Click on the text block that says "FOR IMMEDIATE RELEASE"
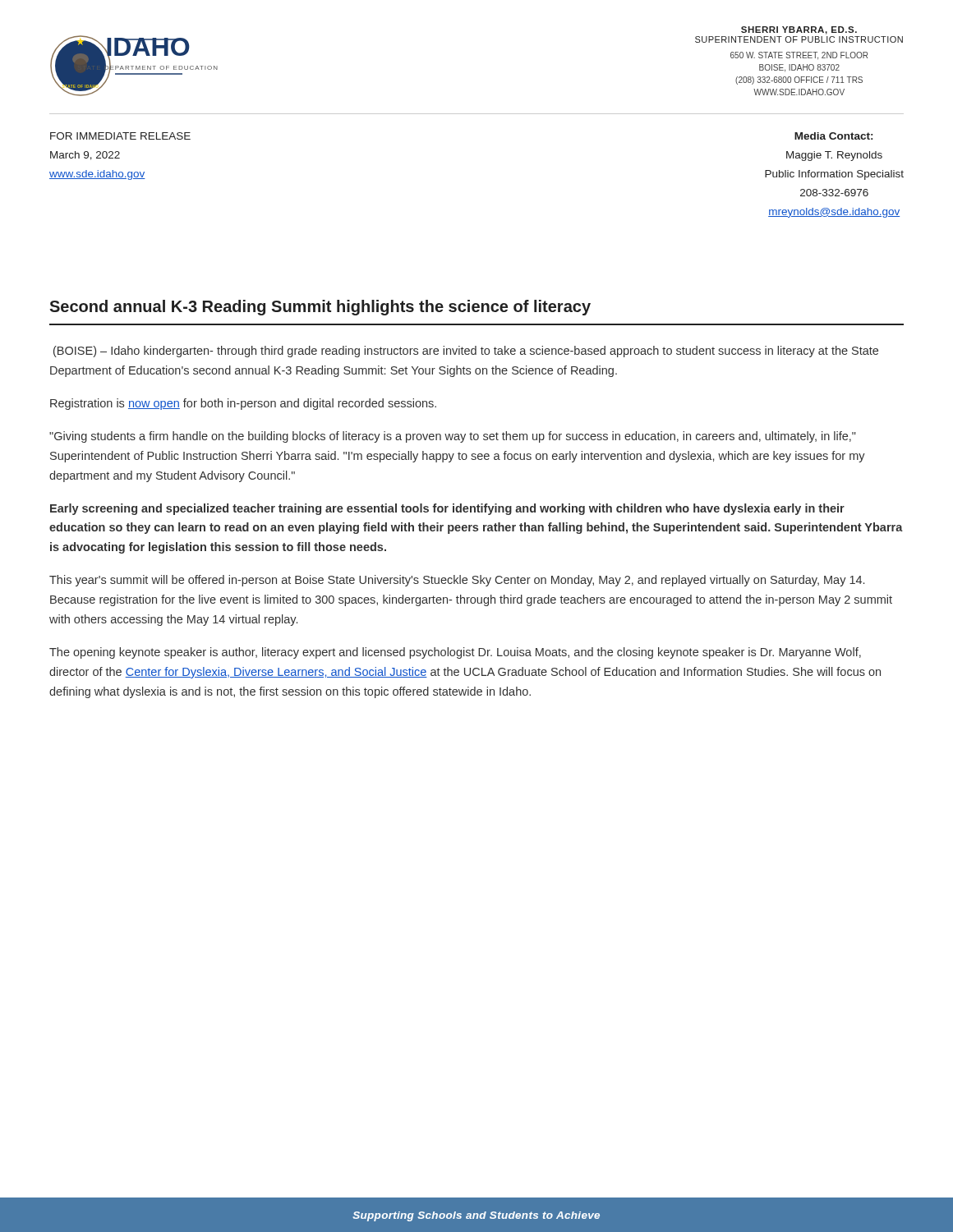Screen dimensions: 1232x953 point(120,156)
